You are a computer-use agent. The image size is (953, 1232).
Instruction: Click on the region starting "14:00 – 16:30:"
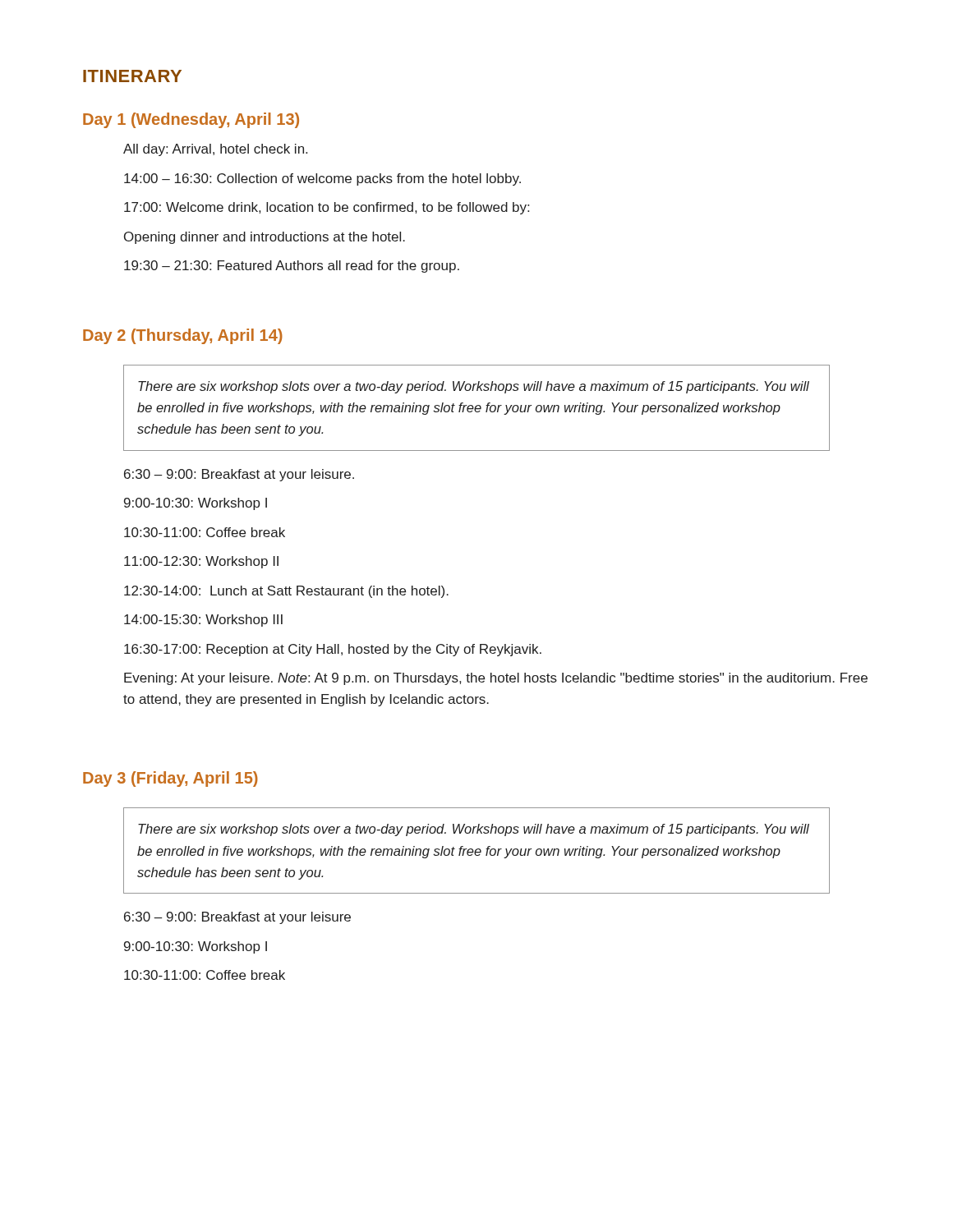pyautogui.click(x=323, y=178)
